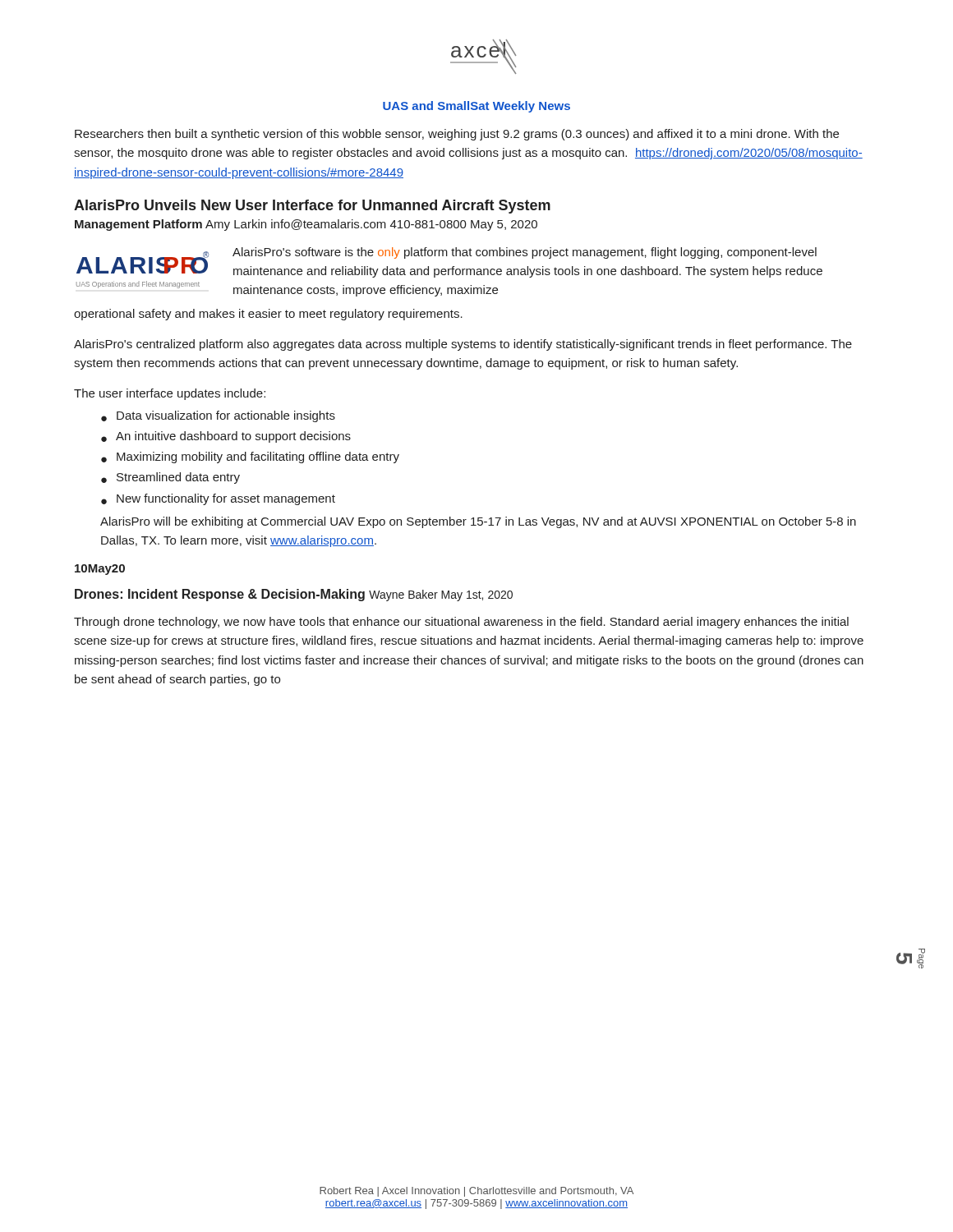Select the passage starting "AlarisPro will be"
This screenshot has height=1232, width=953.
478,531
